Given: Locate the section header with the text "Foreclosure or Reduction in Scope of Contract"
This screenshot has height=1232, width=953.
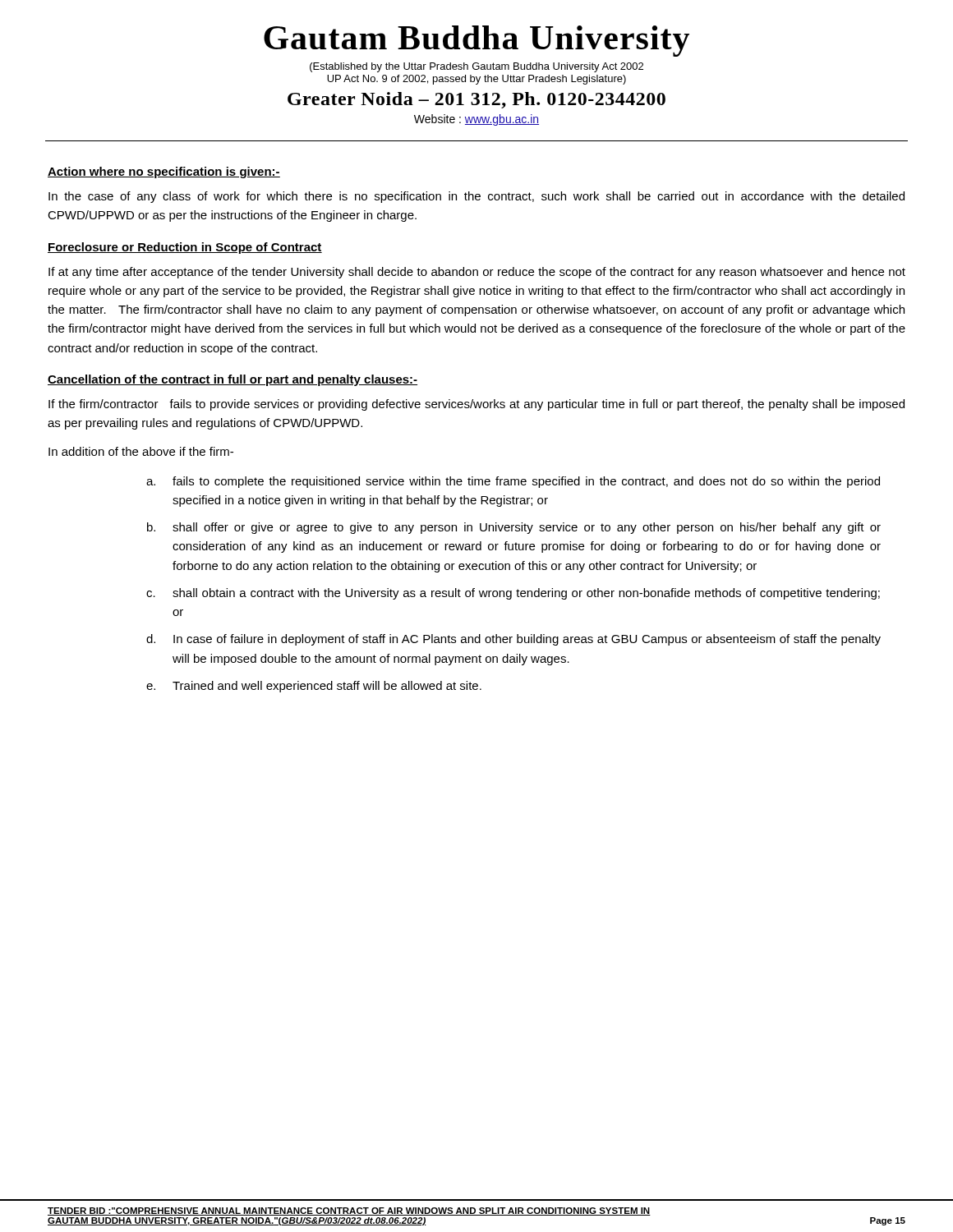Looking at the screenshot, I should pos(185,246).
